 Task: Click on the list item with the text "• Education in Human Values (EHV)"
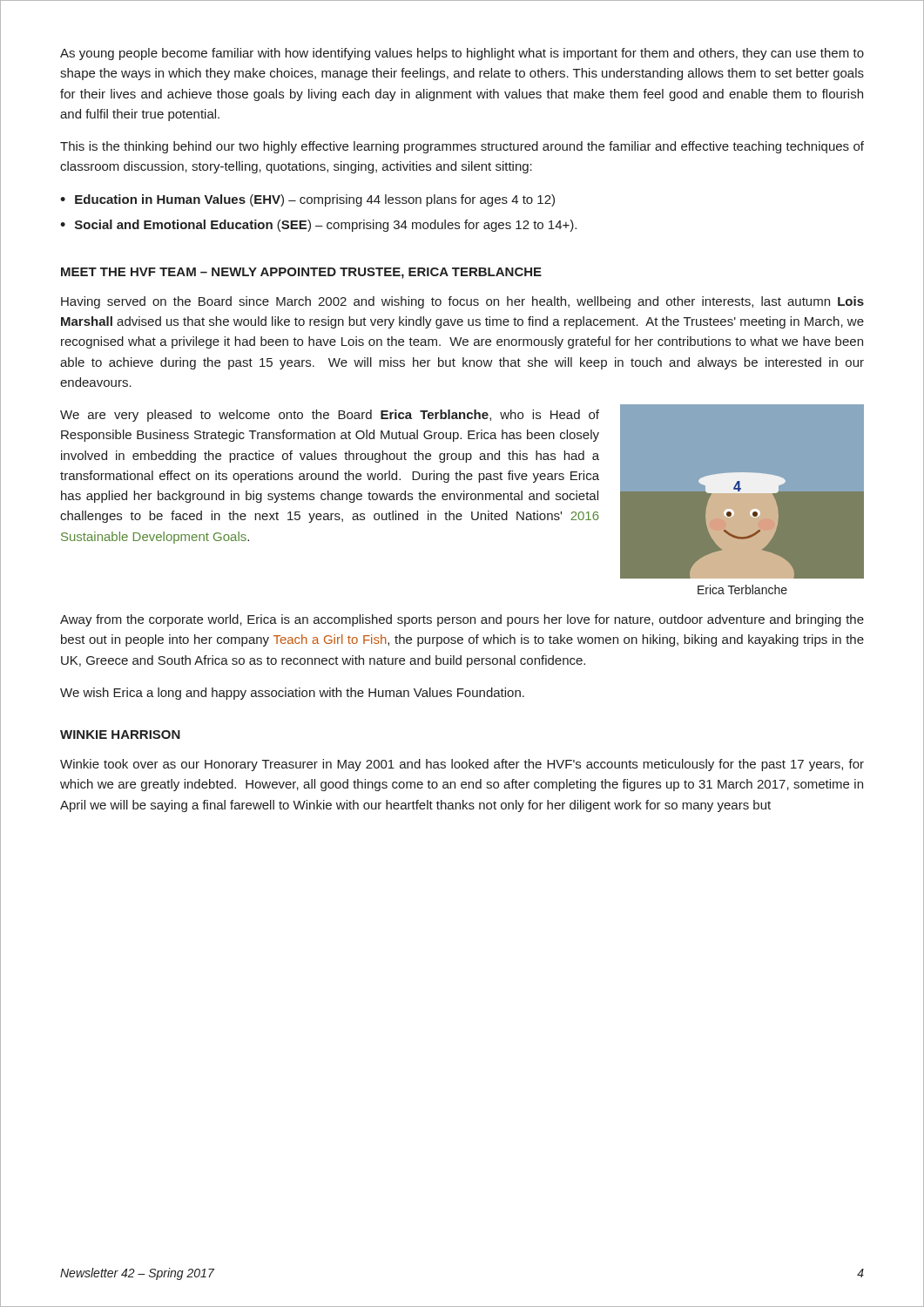tap(308, 200)
